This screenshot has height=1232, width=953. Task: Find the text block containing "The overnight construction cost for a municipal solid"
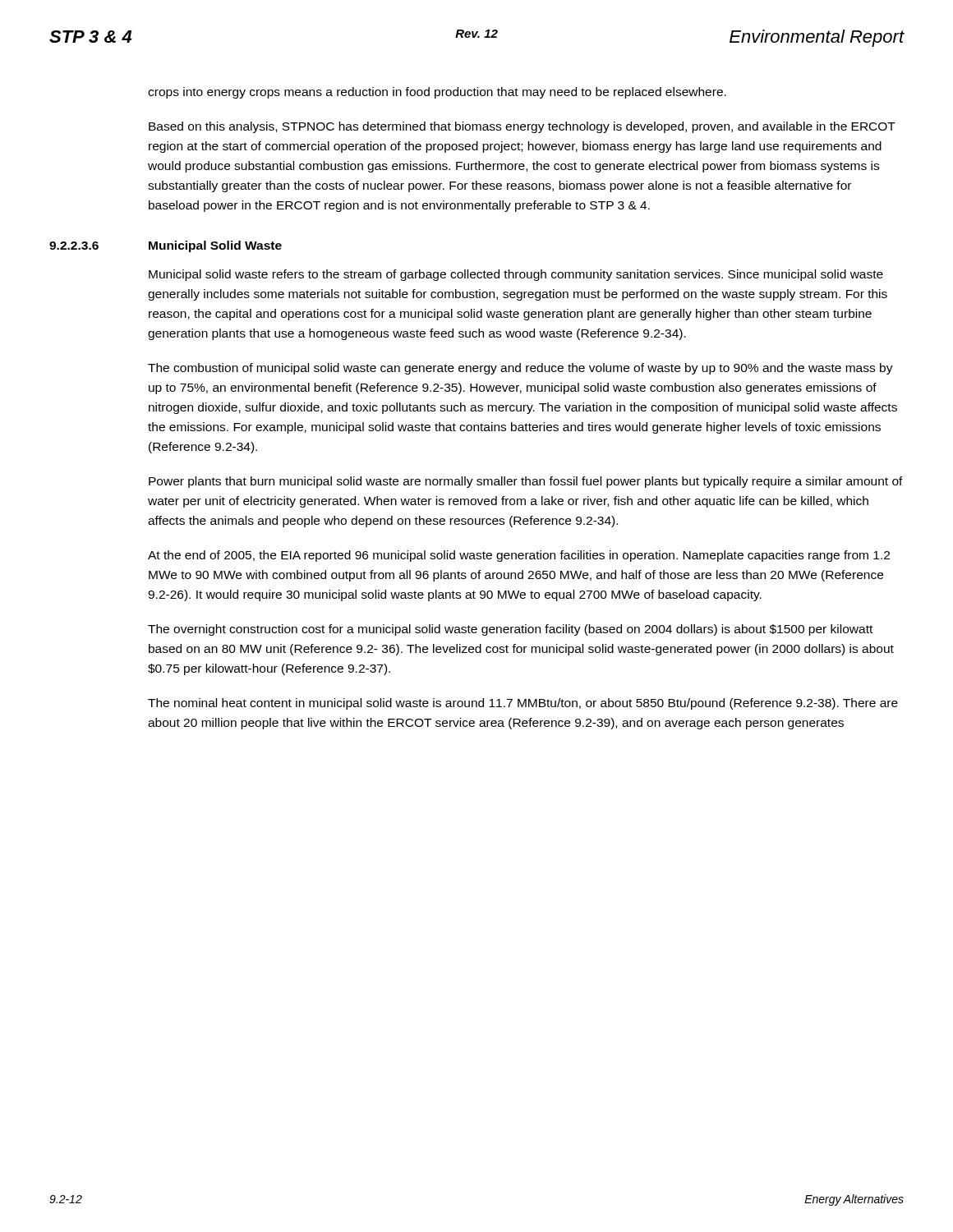[521, 649]
